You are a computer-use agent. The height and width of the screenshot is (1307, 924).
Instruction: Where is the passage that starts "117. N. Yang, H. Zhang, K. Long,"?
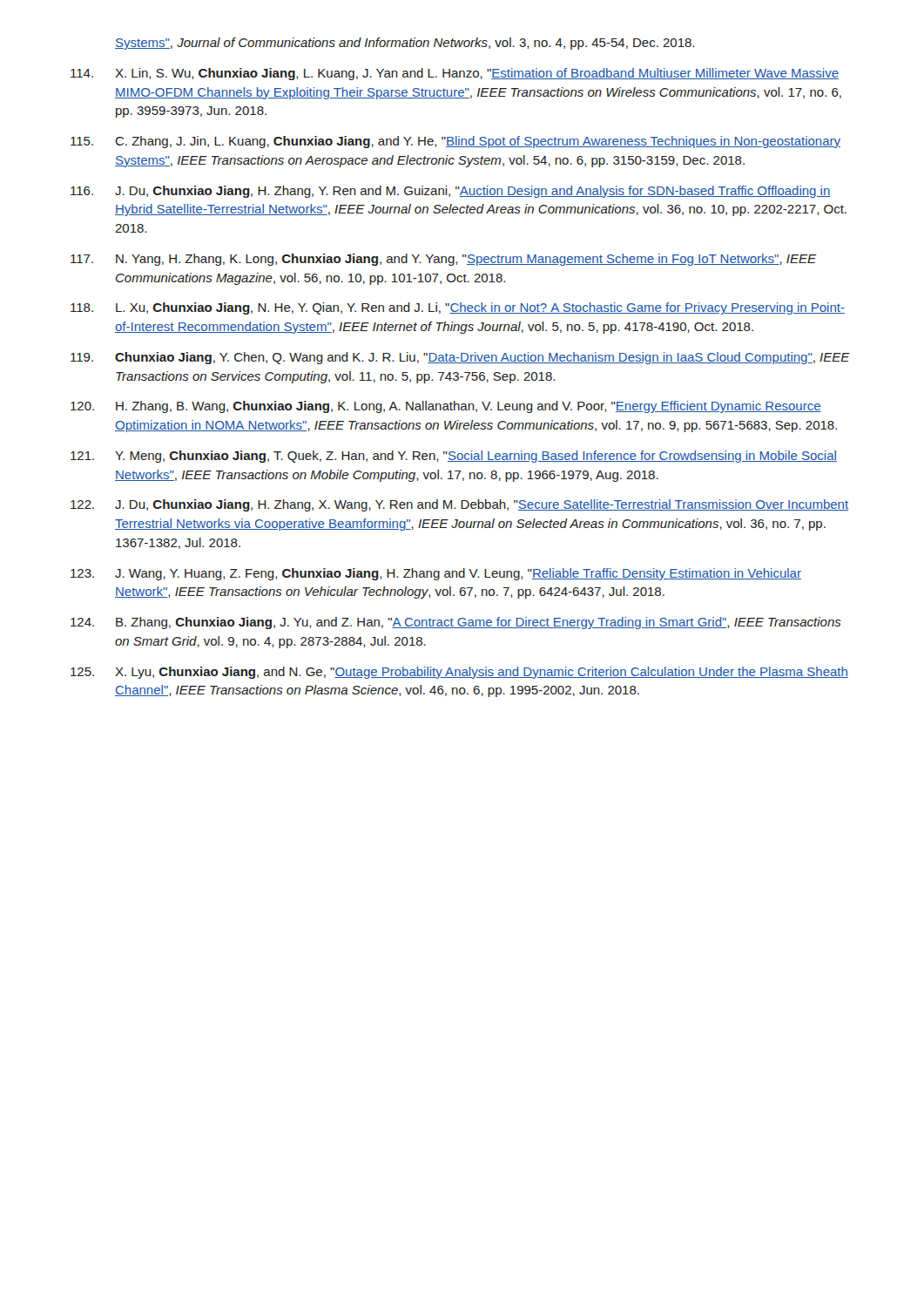pyautogui.click(x=464, y=268)
